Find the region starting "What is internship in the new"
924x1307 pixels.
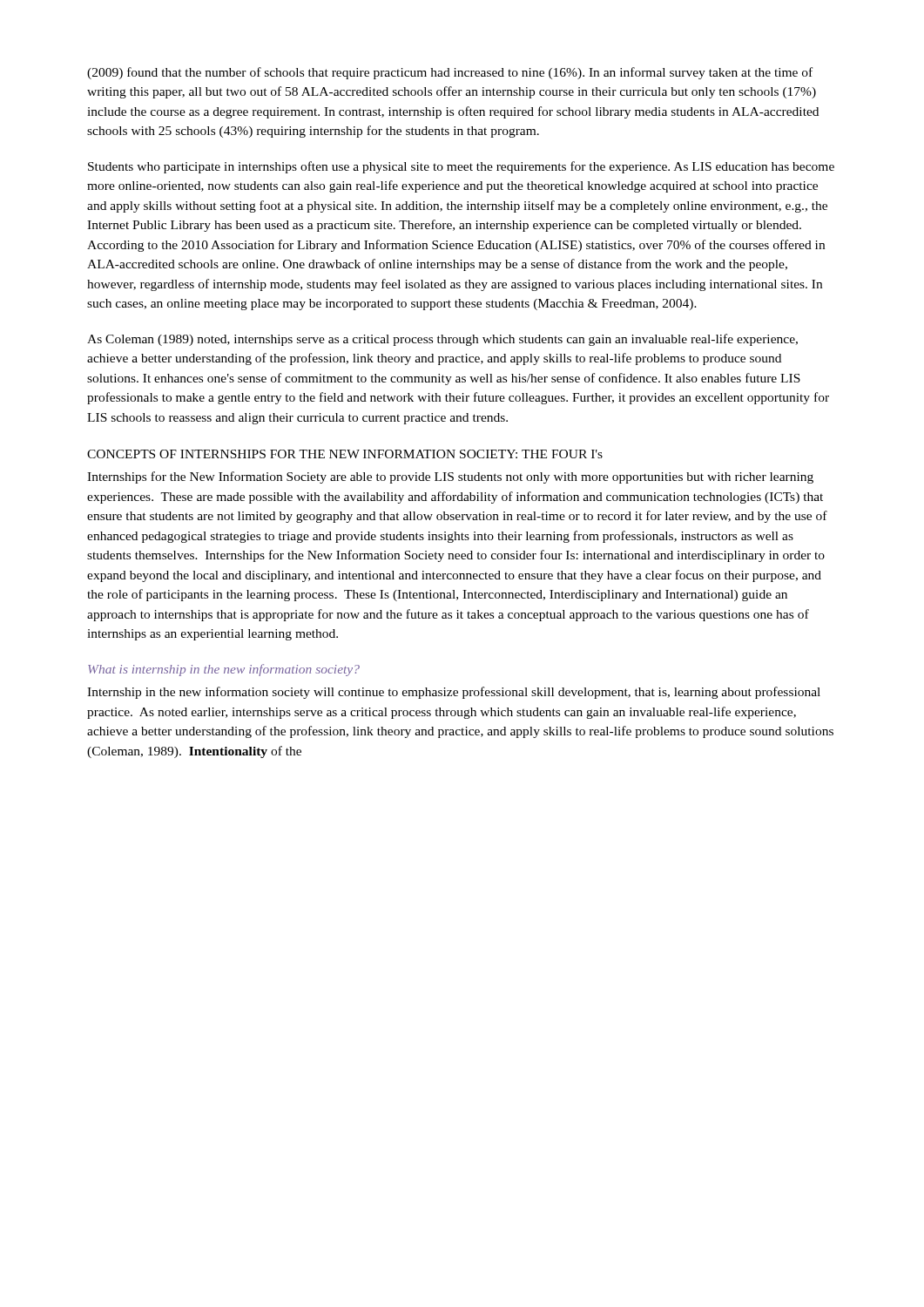(x=223, y=668)
